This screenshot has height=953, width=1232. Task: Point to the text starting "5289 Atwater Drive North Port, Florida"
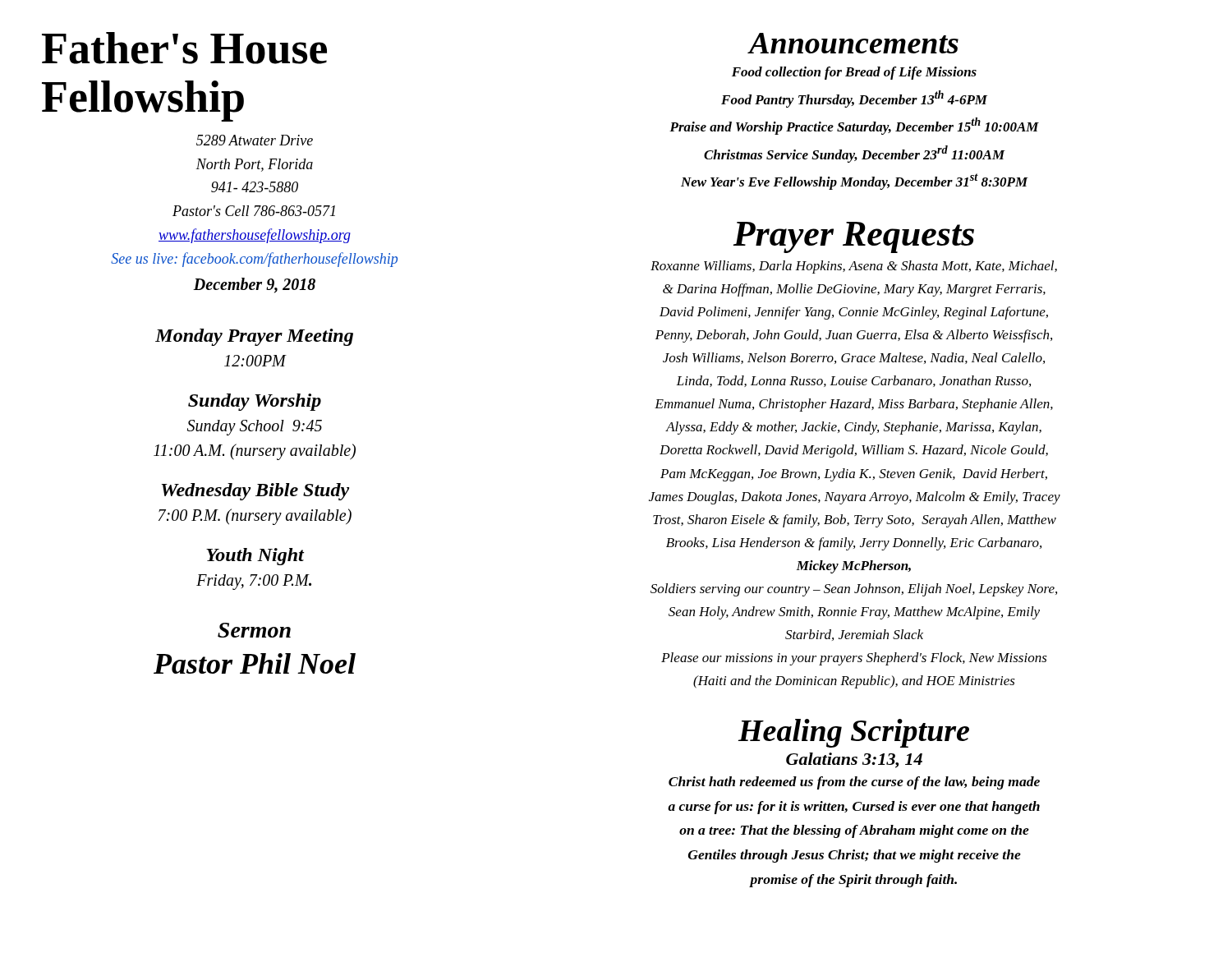click(255, 213)
